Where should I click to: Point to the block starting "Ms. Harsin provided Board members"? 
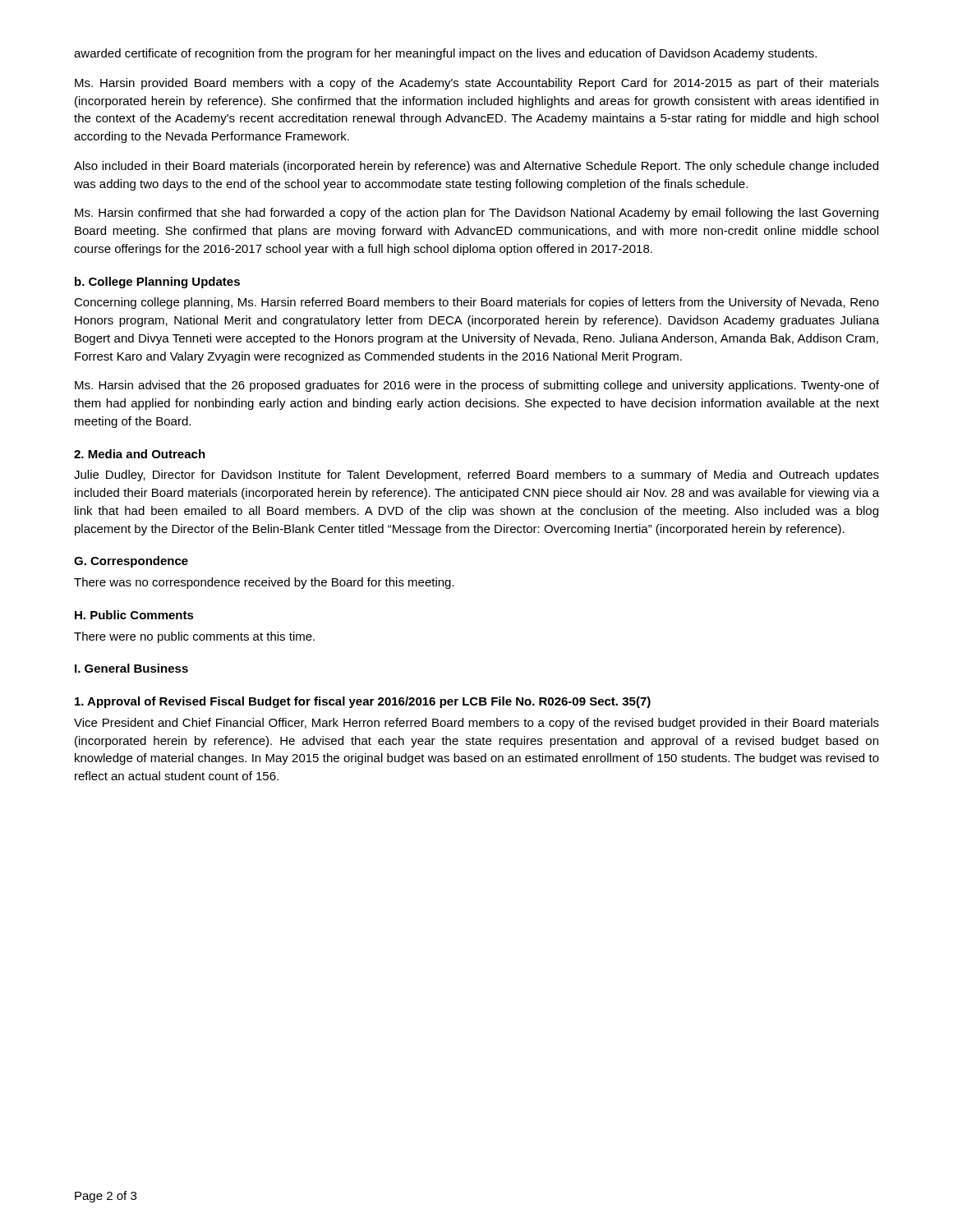click(x=476, y=109)
